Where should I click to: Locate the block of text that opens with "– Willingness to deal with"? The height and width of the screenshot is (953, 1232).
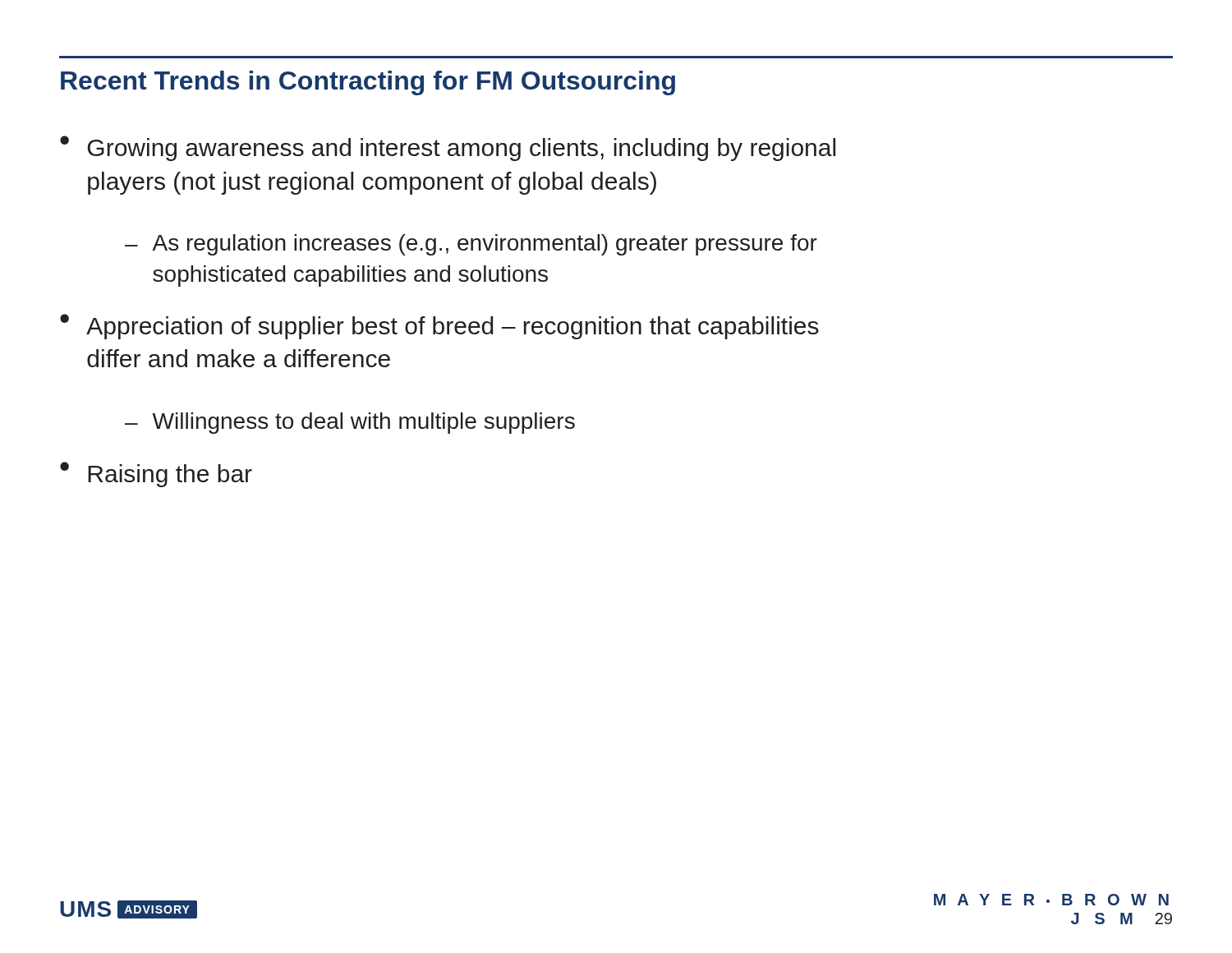click(350, 422)
